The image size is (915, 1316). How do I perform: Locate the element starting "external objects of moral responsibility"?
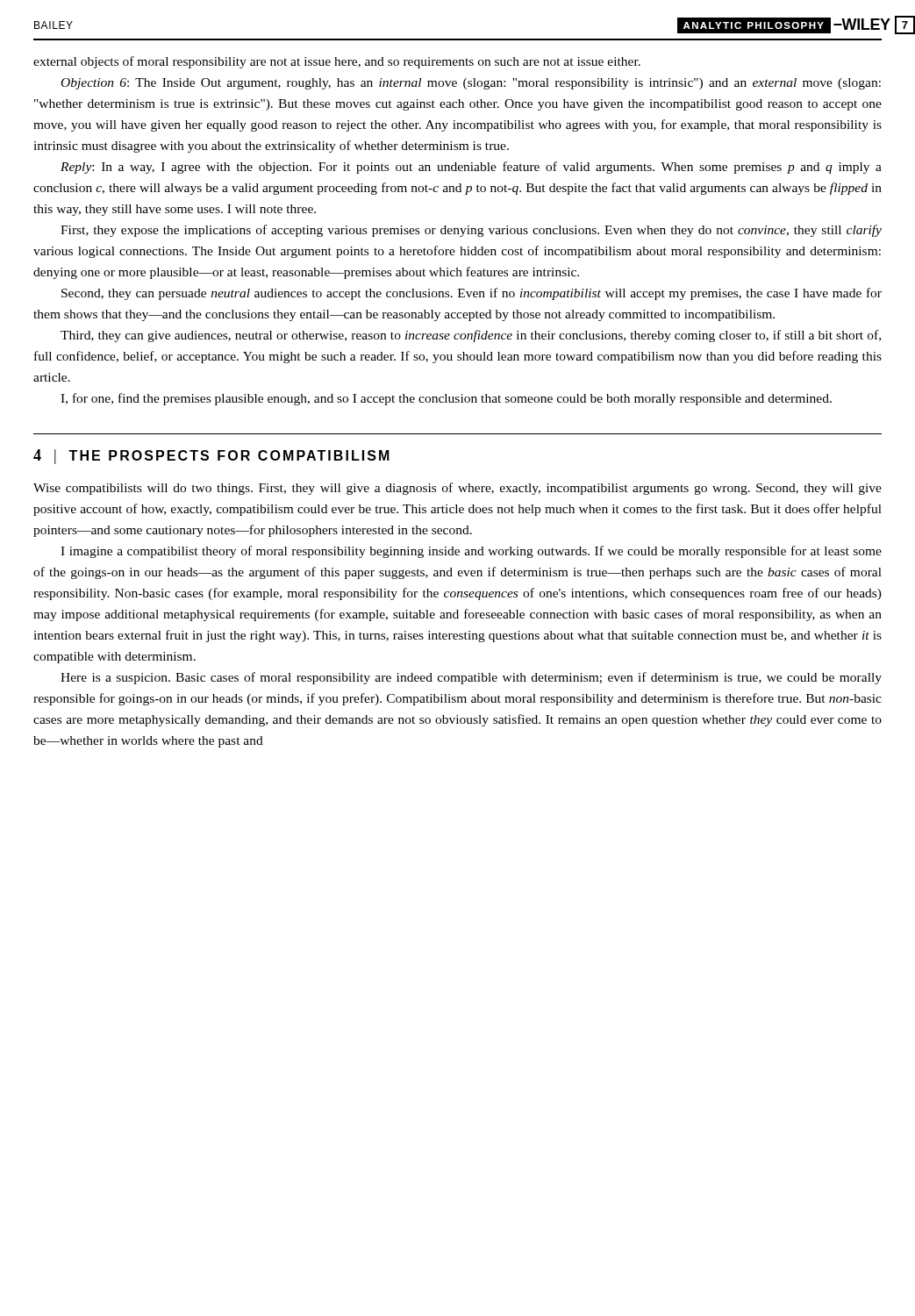(x=458, y=61)
